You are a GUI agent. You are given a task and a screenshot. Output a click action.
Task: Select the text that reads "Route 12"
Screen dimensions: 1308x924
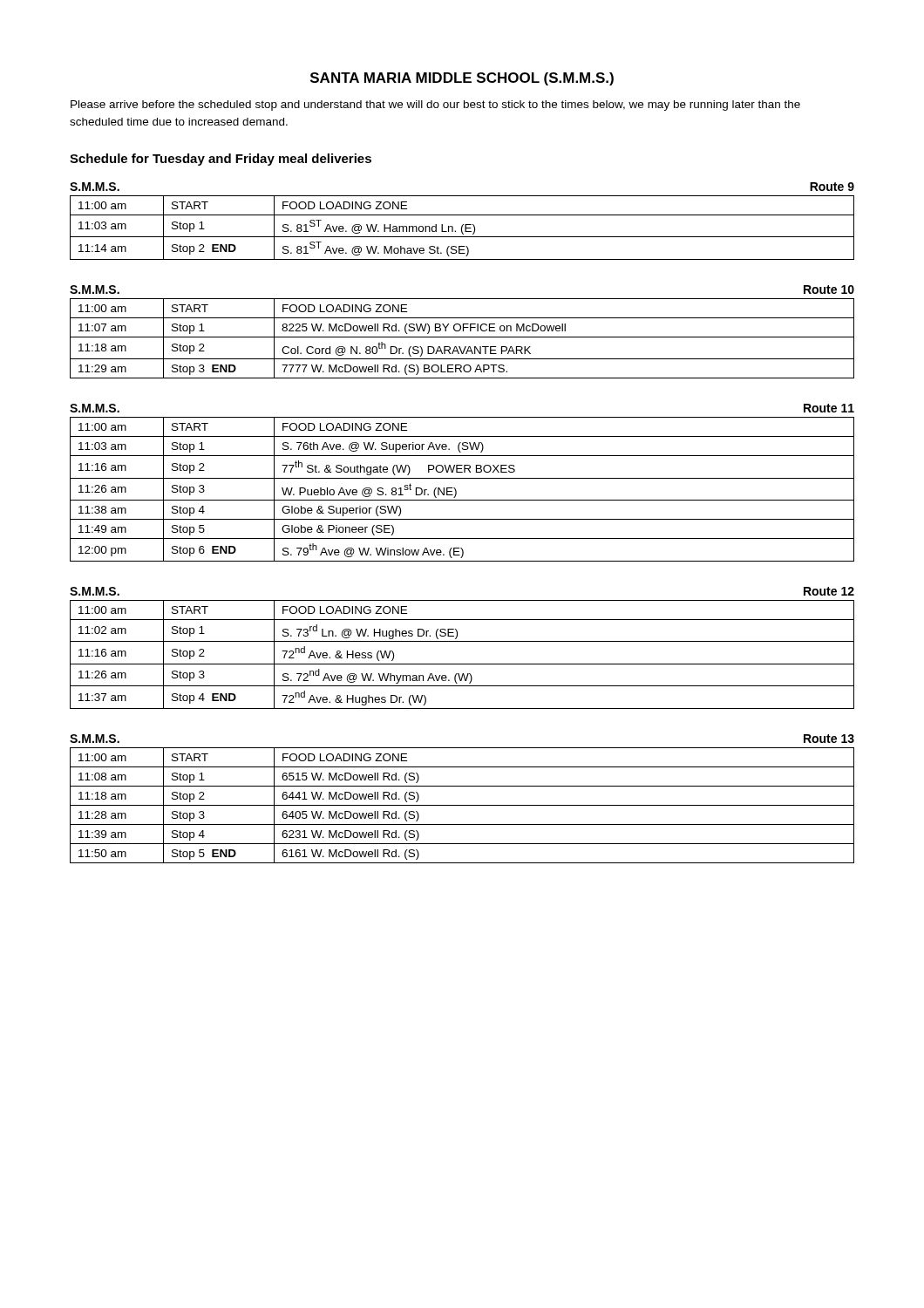[829, 591]
